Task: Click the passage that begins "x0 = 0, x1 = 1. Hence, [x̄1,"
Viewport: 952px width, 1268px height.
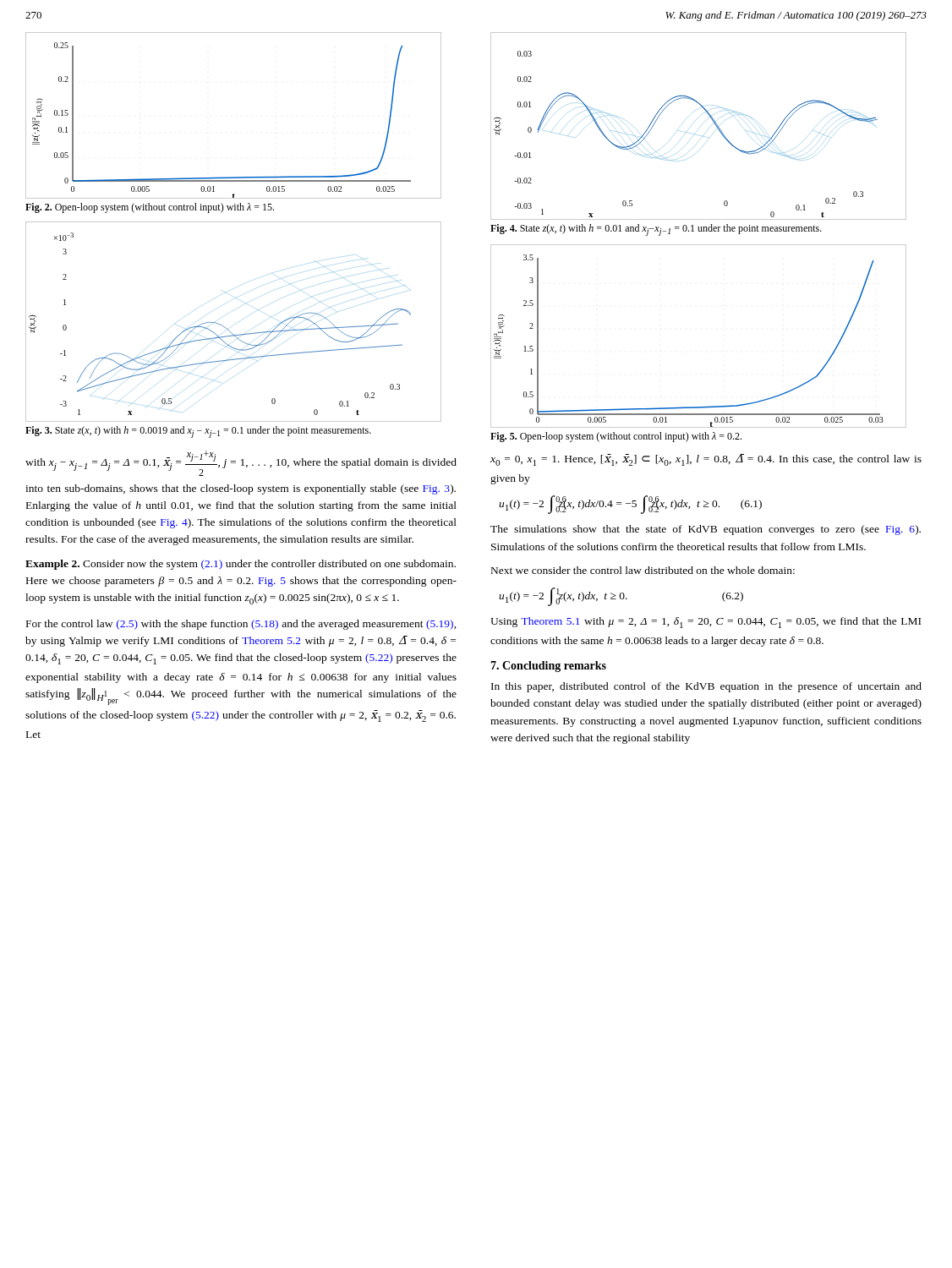Action: click(x=706, y=468)
